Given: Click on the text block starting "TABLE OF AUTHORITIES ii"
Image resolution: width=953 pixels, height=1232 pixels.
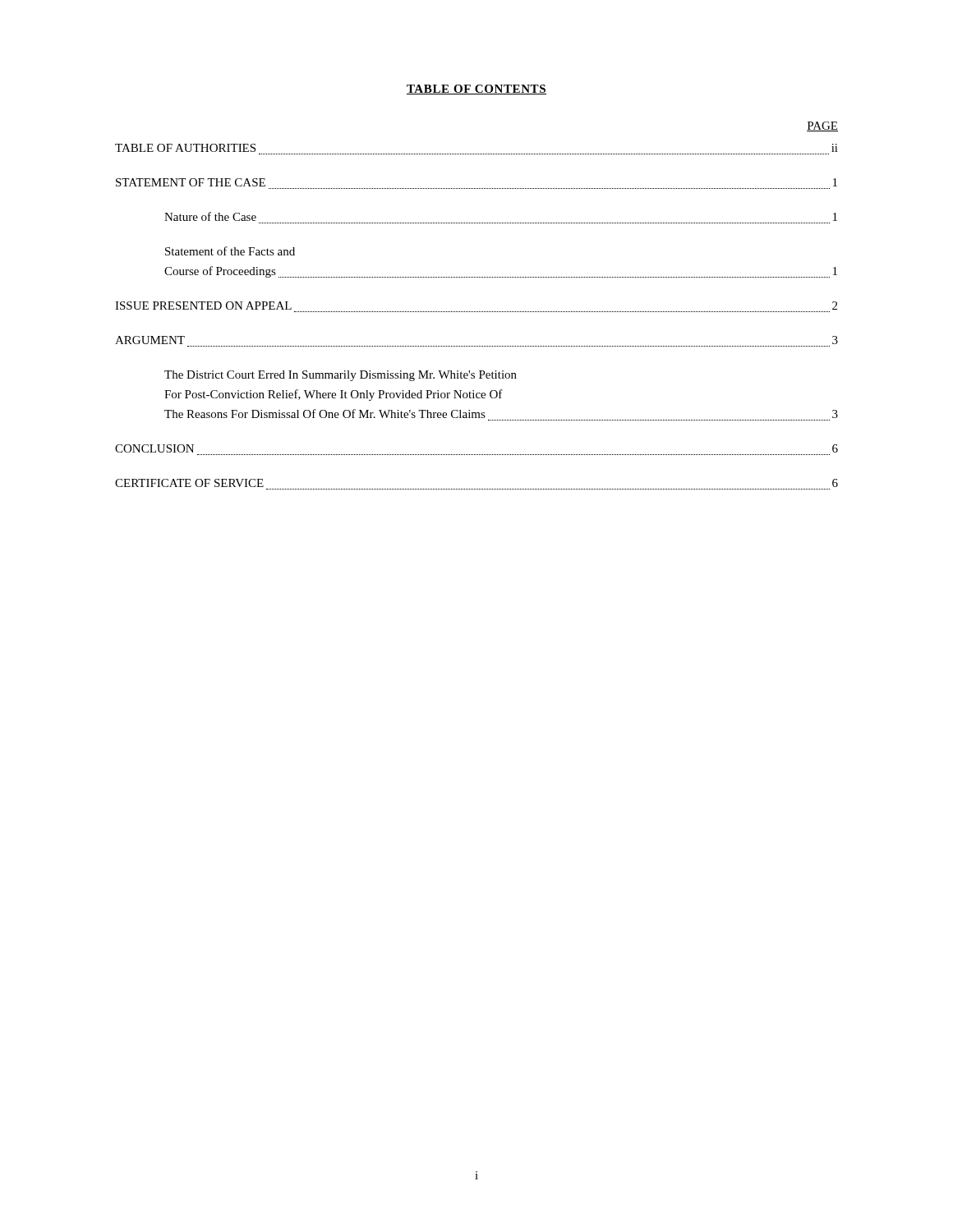Looking at the screenshot, I should (x=476, y=148).
